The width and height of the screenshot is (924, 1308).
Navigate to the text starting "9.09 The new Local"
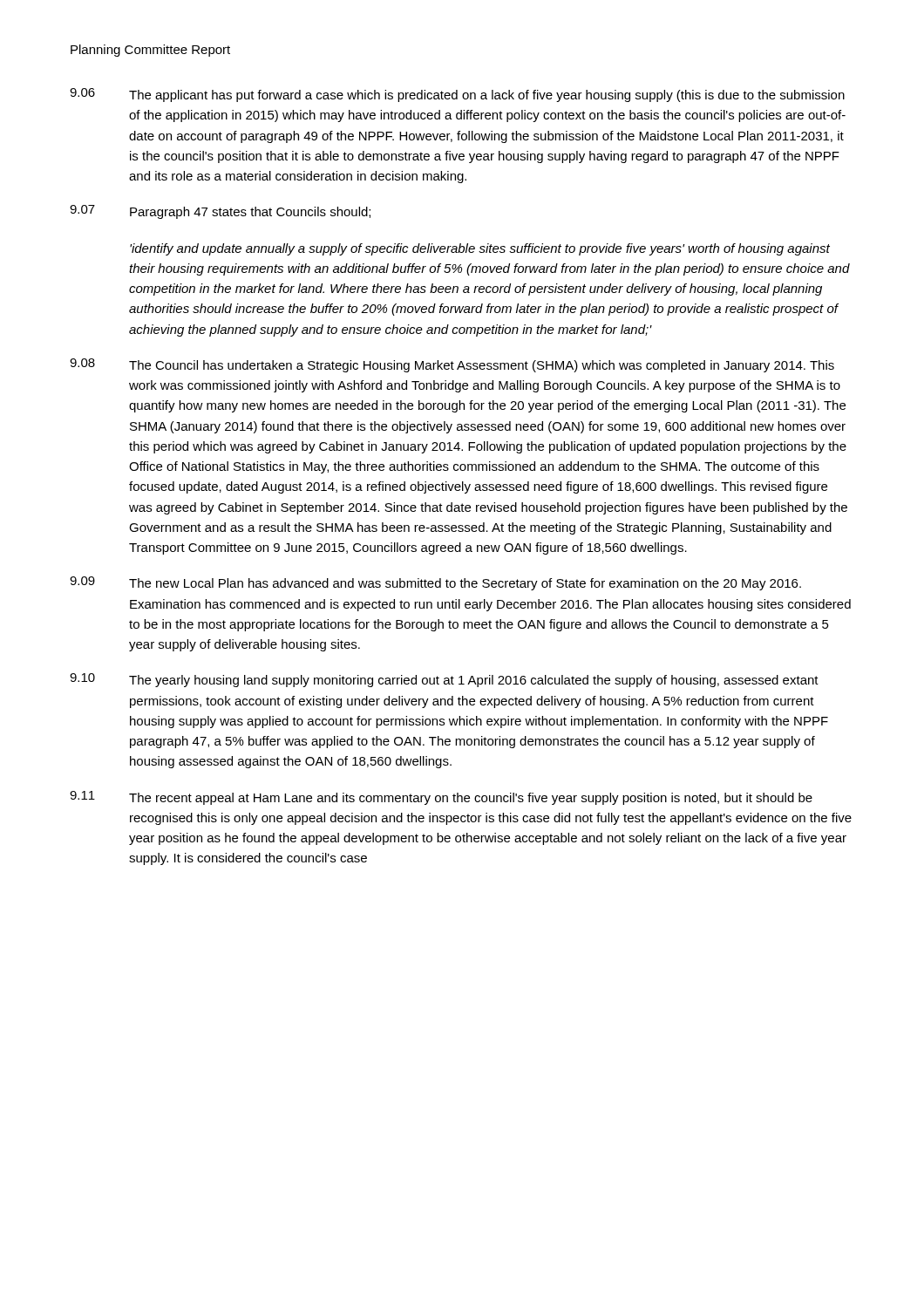point(462,614)
